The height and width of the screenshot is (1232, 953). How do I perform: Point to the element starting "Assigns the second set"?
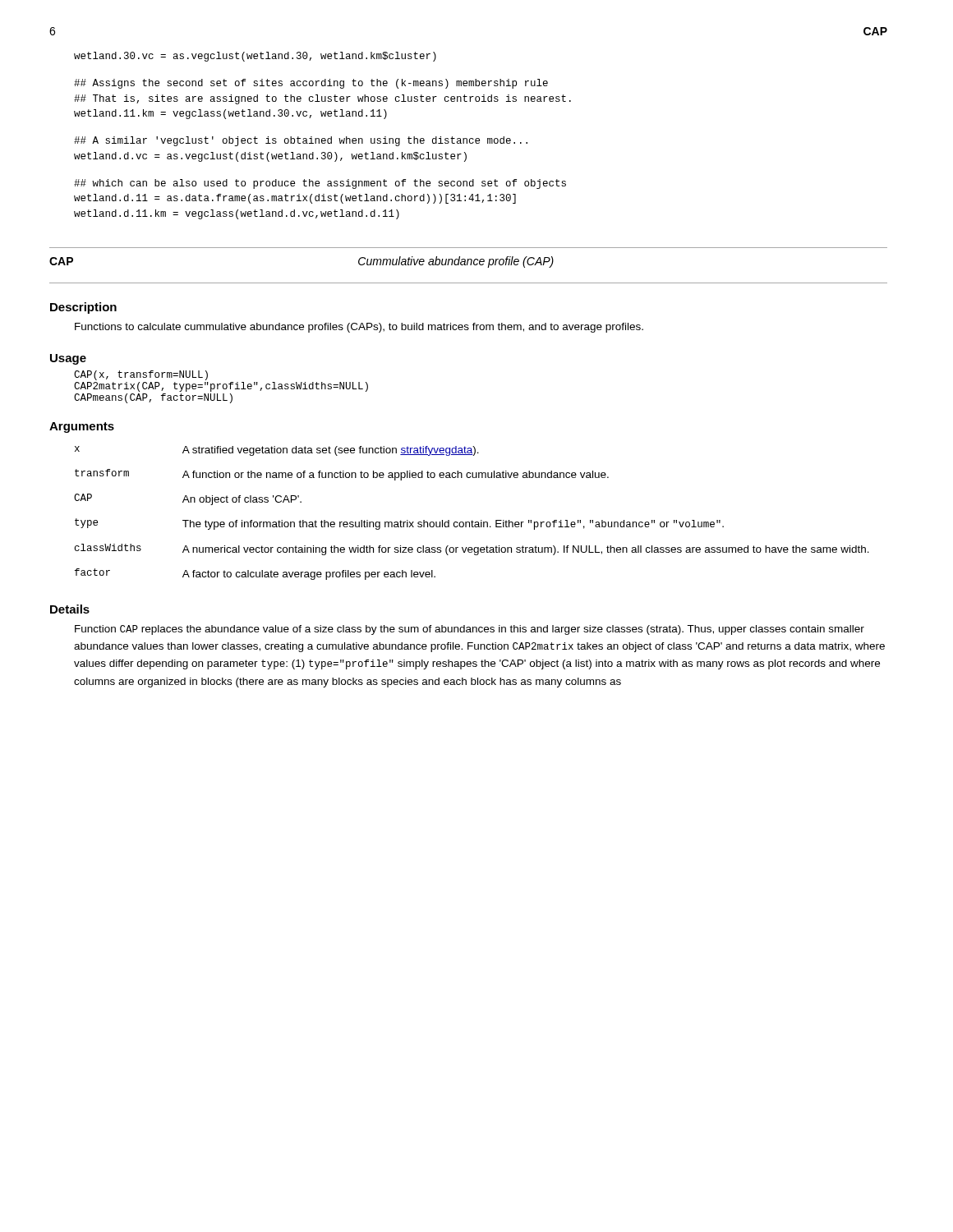point(481,99)
